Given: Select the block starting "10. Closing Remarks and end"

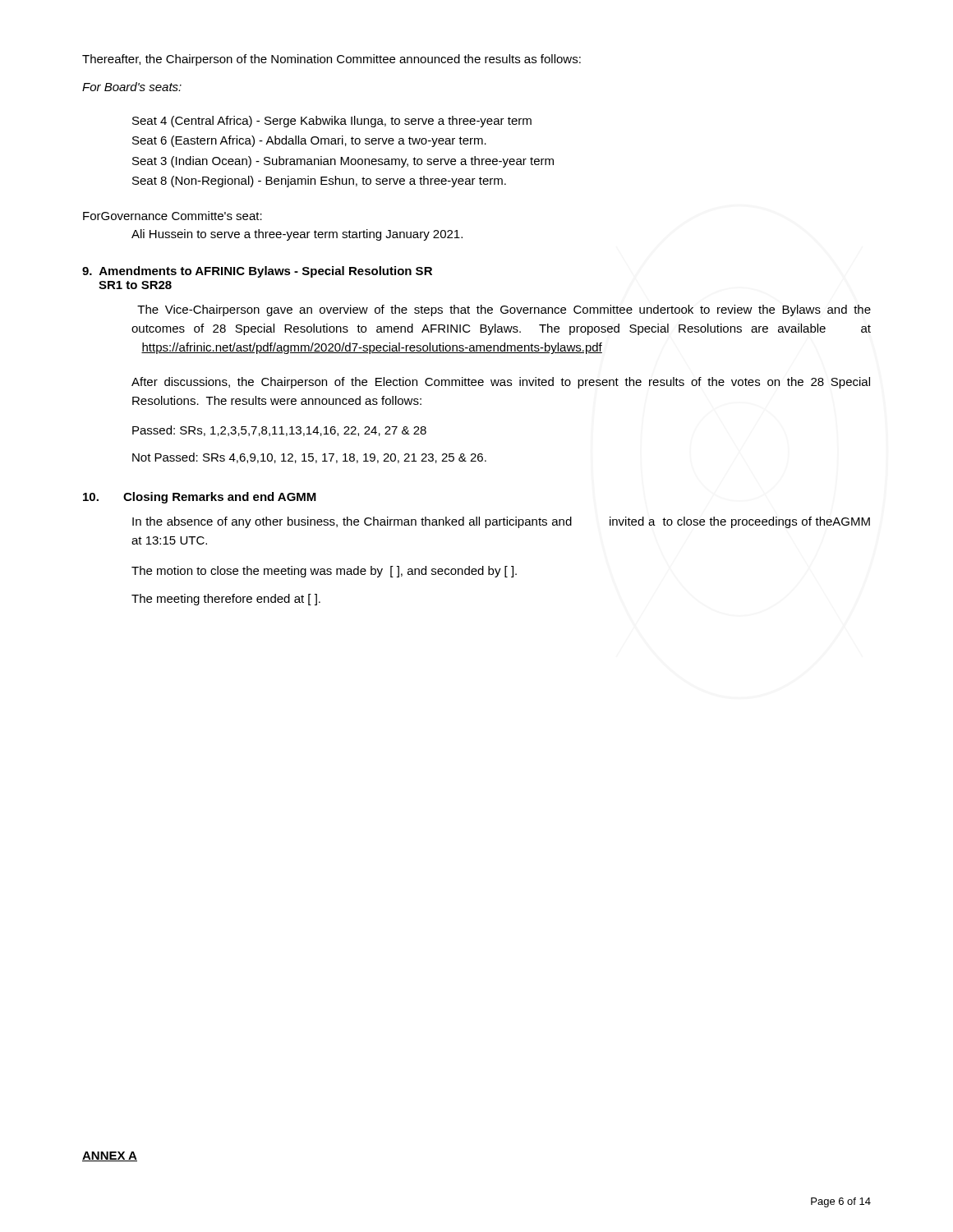Looking at the screenshot, I should tap(199, 496).
